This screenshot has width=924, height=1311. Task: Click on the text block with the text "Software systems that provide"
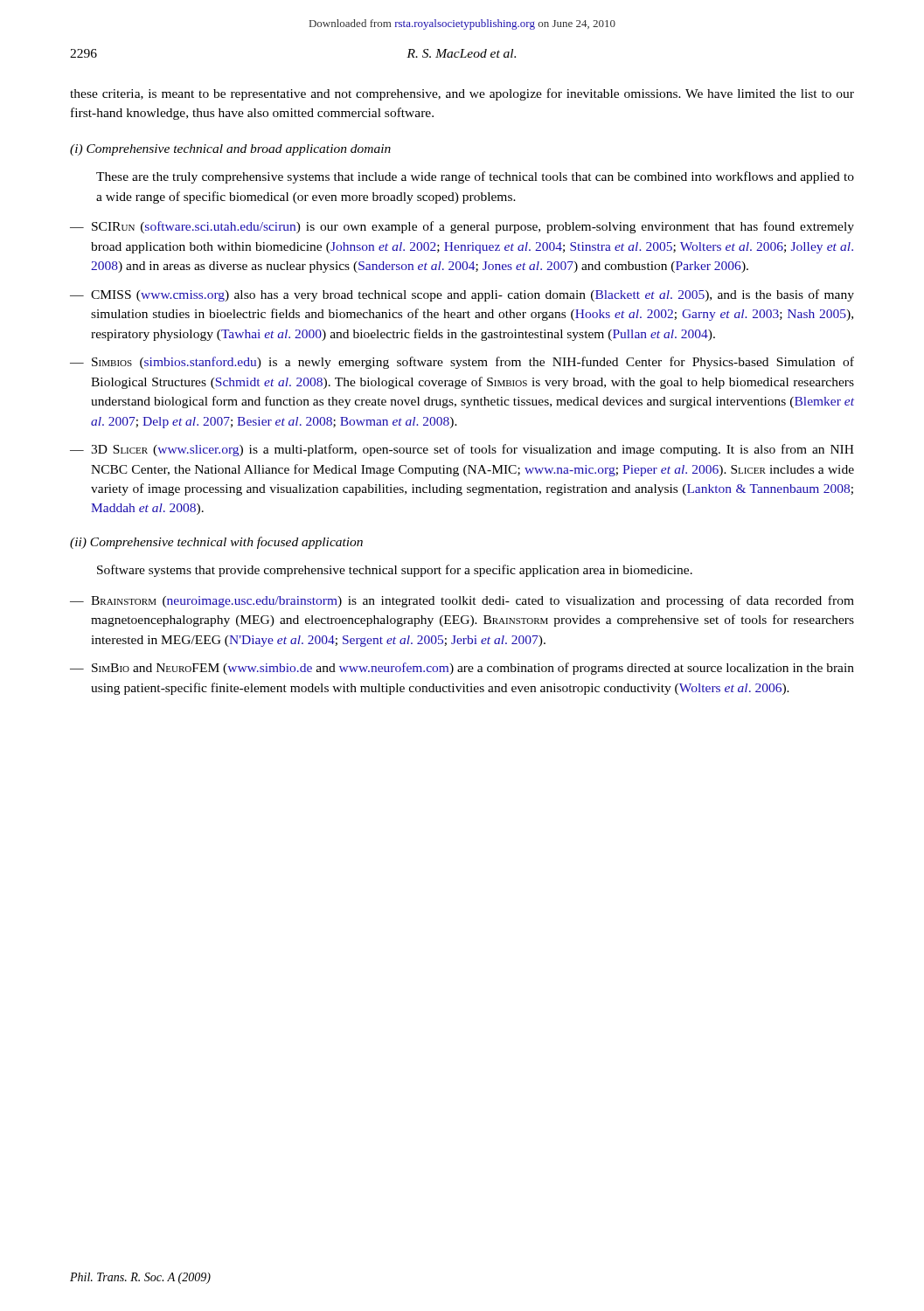[395, 570]
